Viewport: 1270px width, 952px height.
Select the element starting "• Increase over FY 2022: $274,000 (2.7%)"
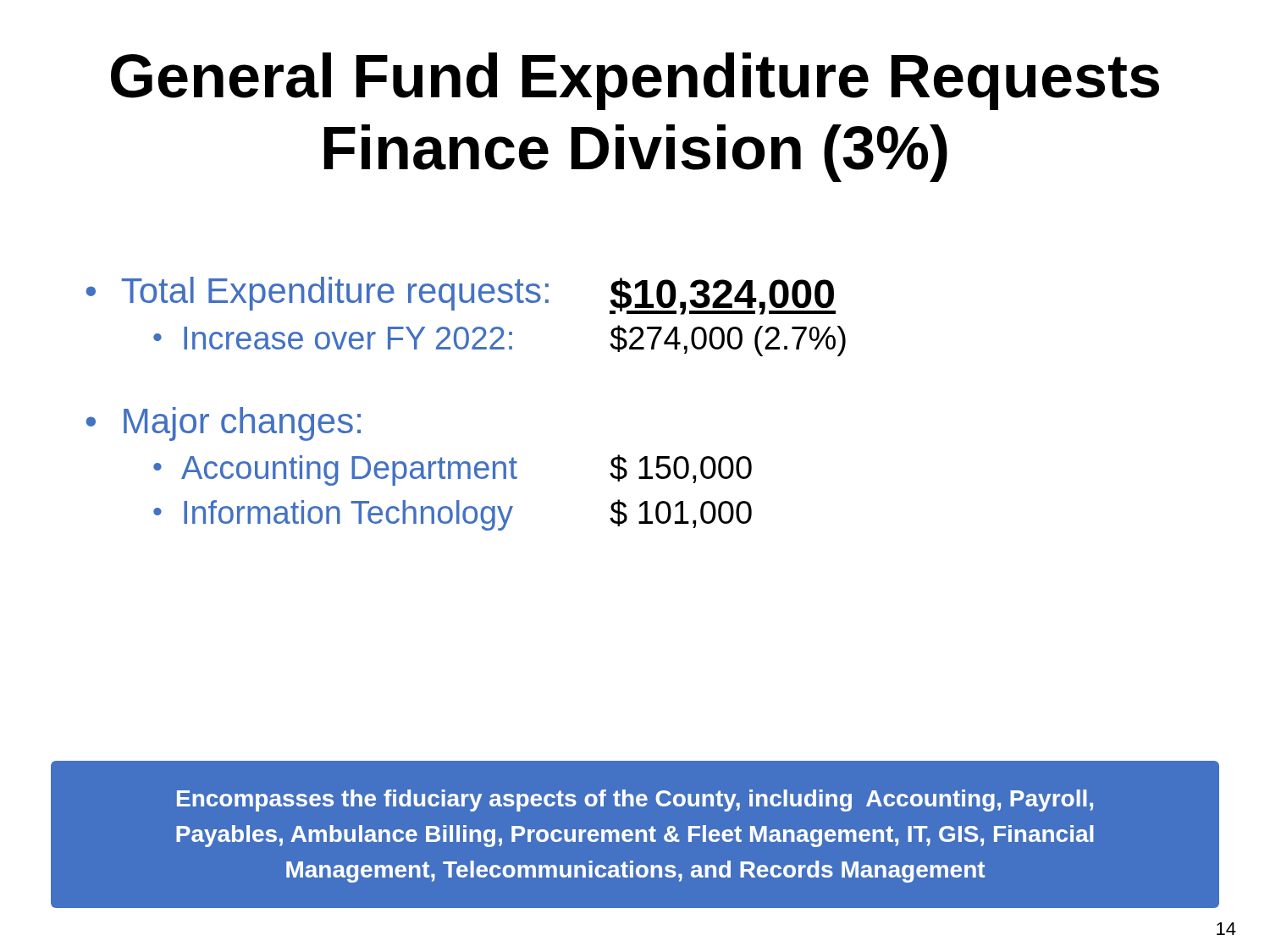(x=500, y=339)
